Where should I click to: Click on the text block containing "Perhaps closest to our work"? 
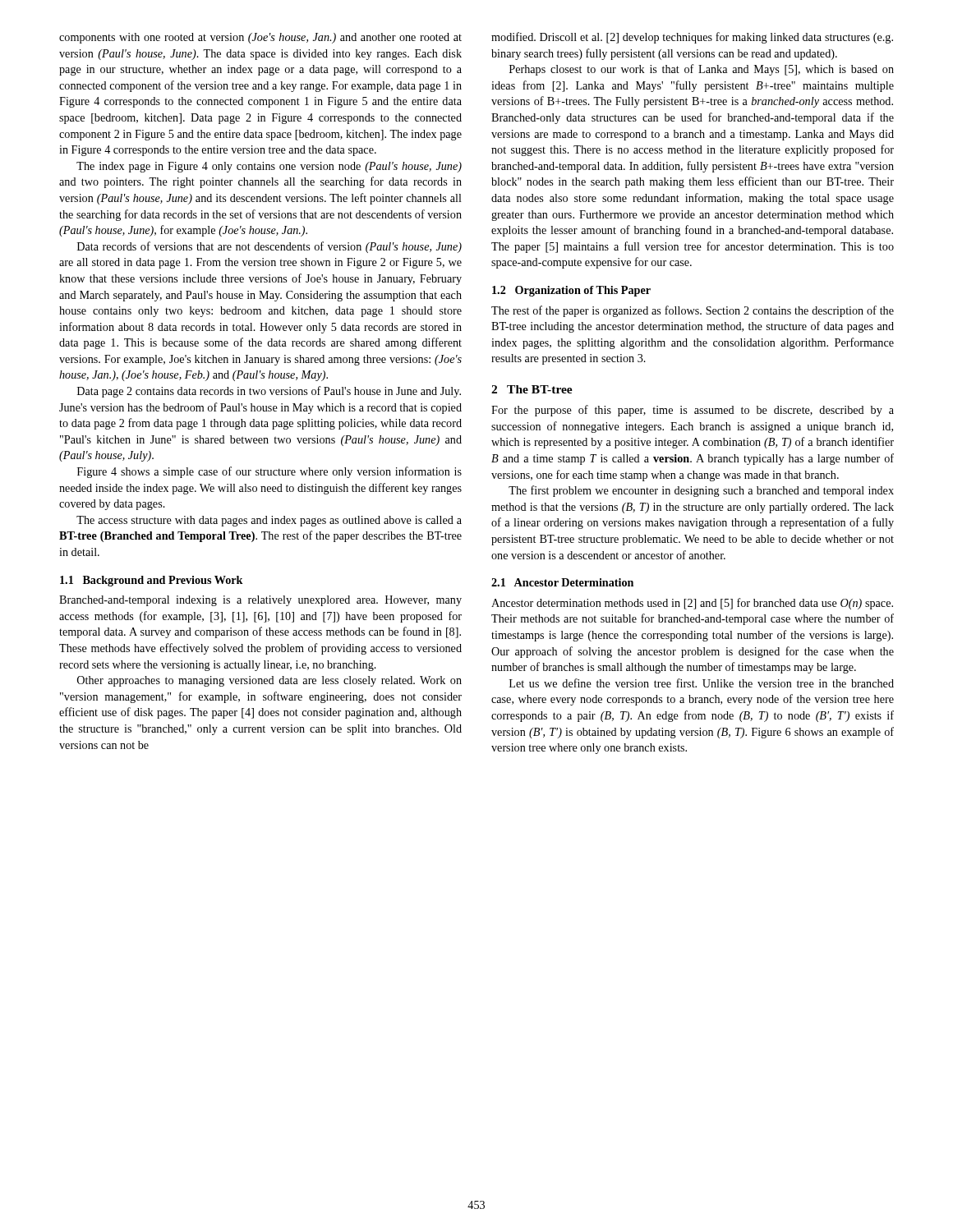[x=693, y=166]
